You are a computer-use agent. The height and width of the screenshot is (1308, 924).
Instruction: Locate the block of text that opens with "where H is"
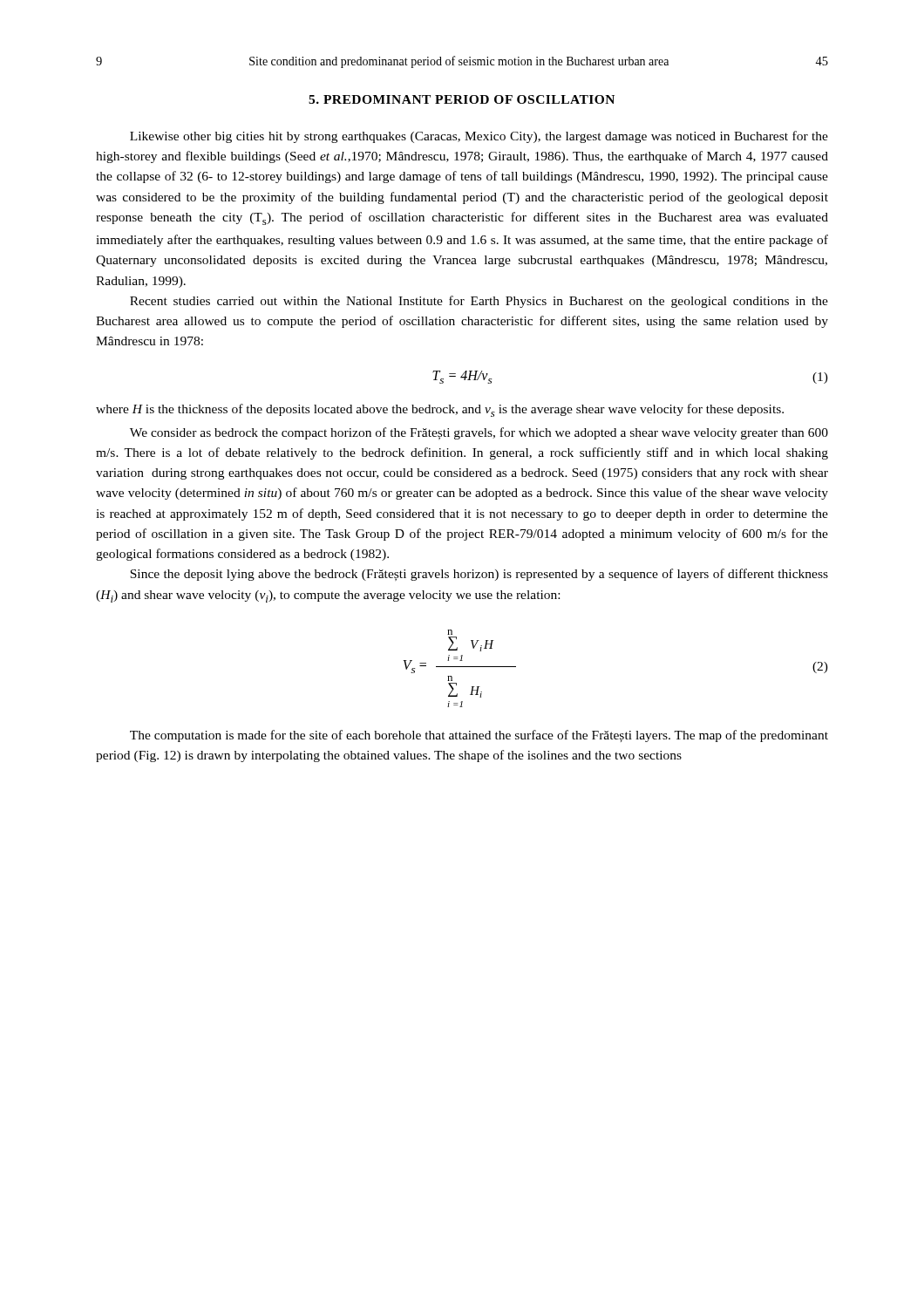[x=440, y=411]
